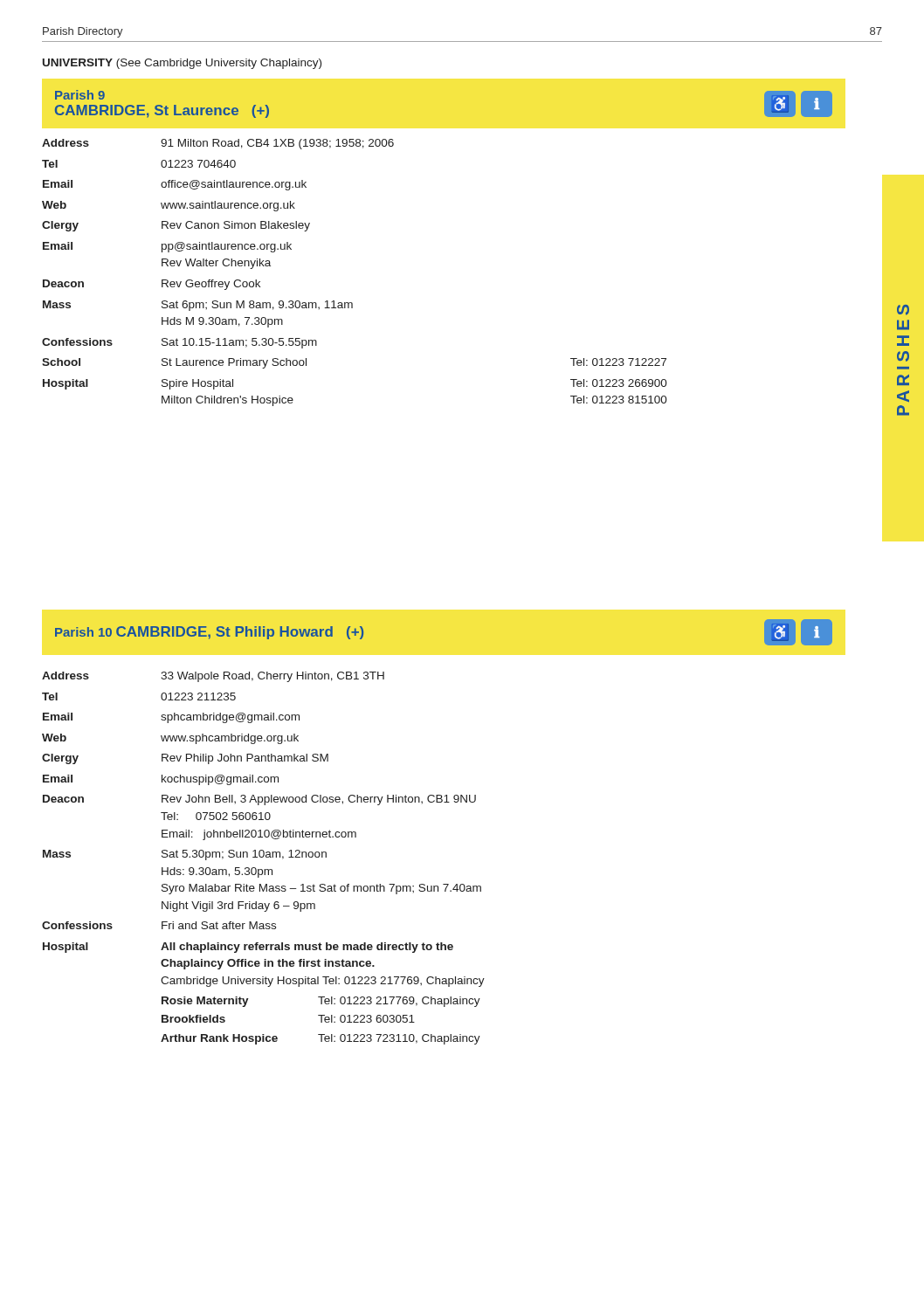Locate the section header that reads "Parish 10 CAMBRIDGE, St Philip Howard (+) ♿"
924x1310 pixels.
pos(352,632)
